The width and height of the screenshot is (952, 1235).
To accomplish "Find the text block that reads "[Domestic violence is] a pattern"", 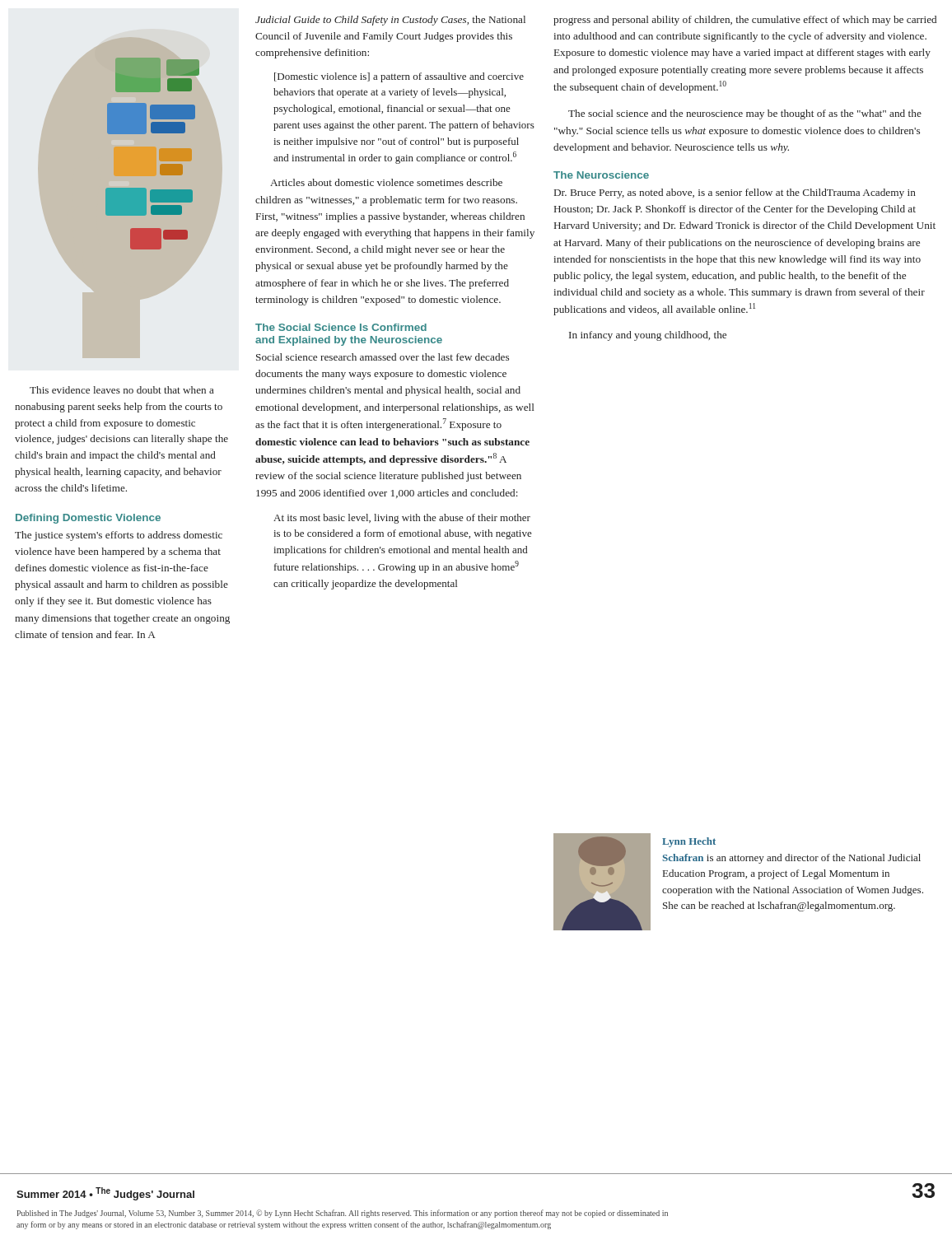I will 404,117.
